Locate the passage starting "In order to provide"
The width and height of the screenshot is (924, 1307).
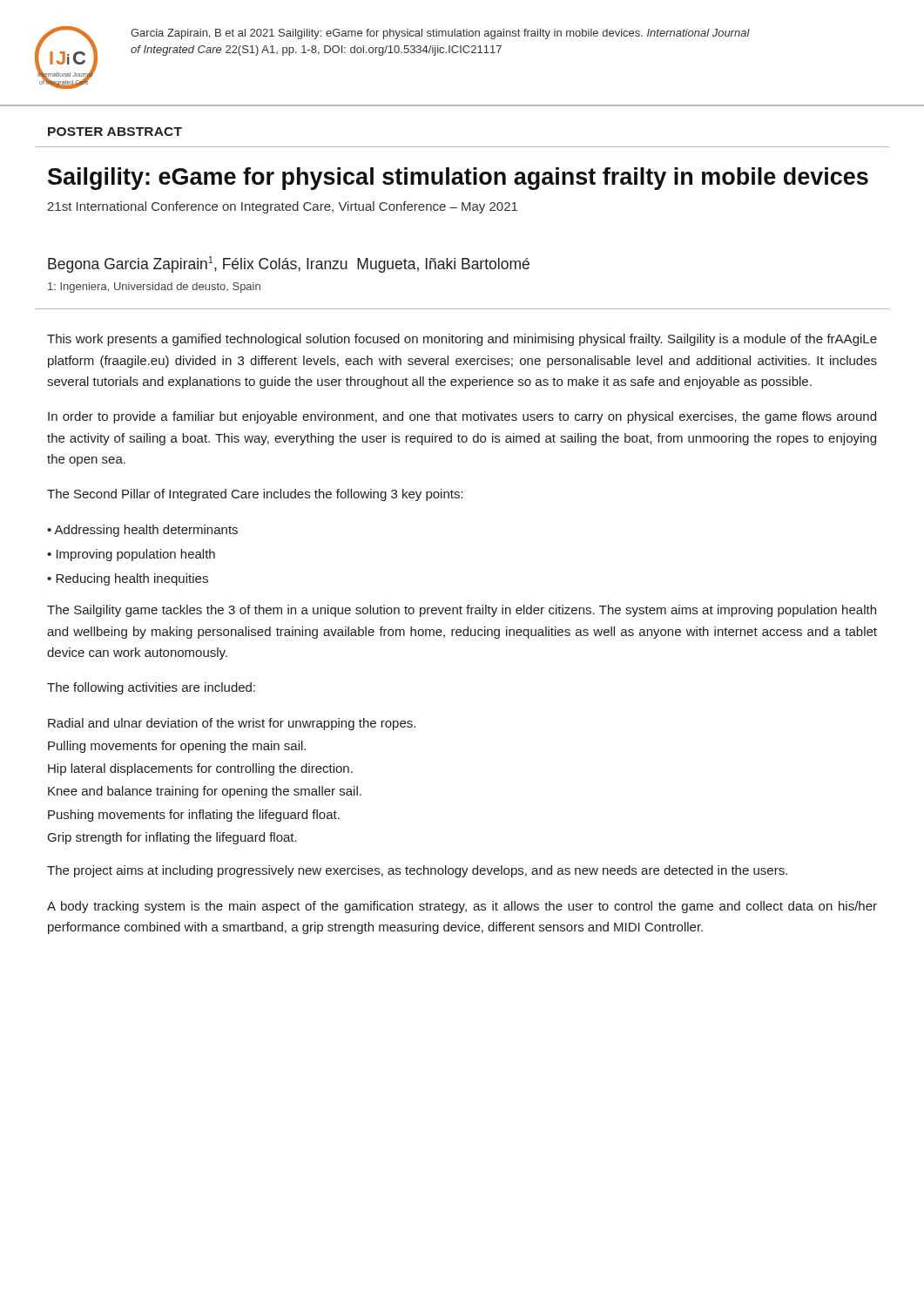462,438
